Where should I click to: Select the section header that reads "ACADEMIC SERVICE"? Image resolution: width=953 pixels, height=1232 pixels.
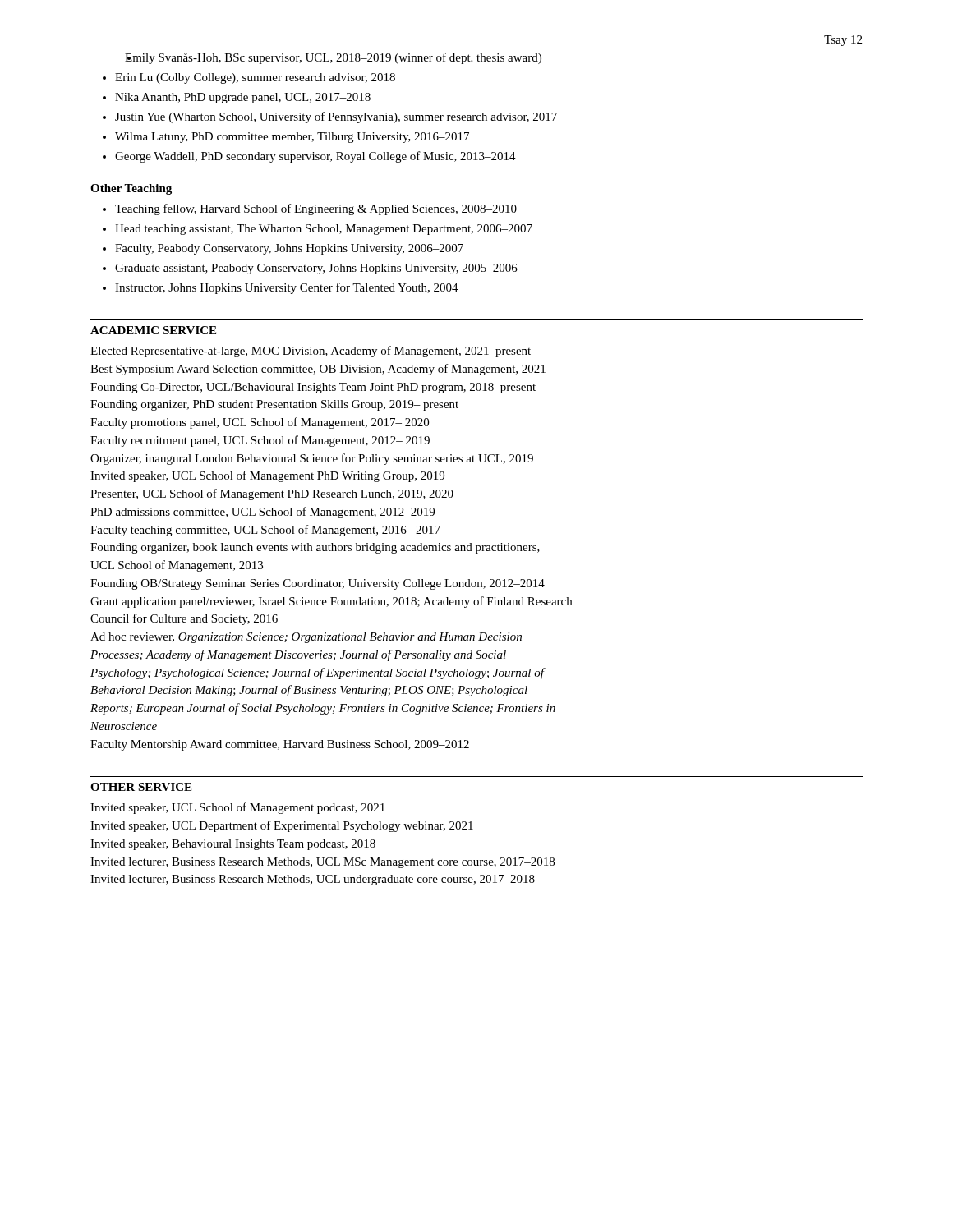pyautogui.click(x=154, y=330)
